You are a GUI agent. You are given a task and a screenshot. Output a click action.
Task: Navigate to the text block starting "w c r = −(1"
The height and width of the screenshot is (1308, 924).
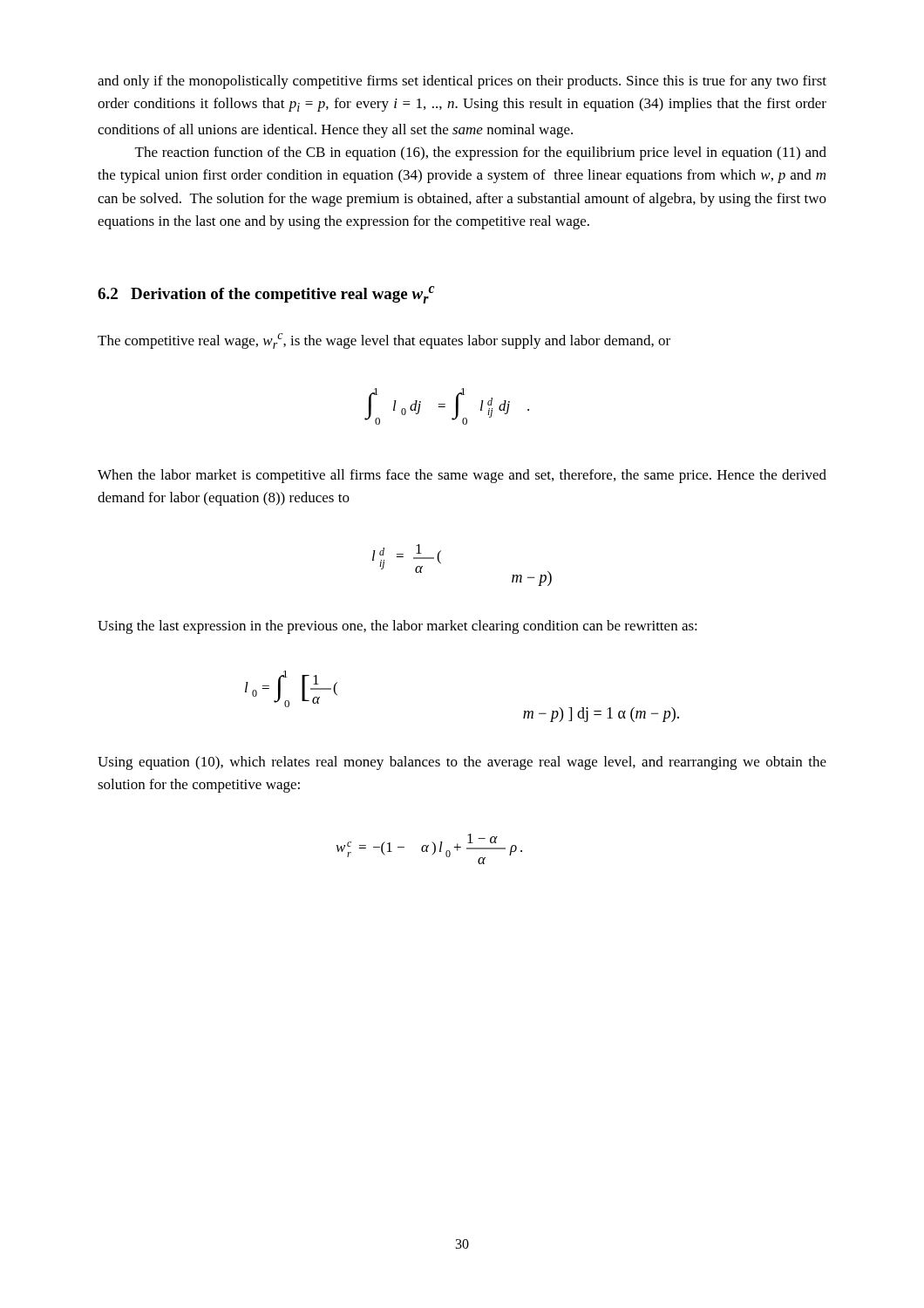point(462,851)
